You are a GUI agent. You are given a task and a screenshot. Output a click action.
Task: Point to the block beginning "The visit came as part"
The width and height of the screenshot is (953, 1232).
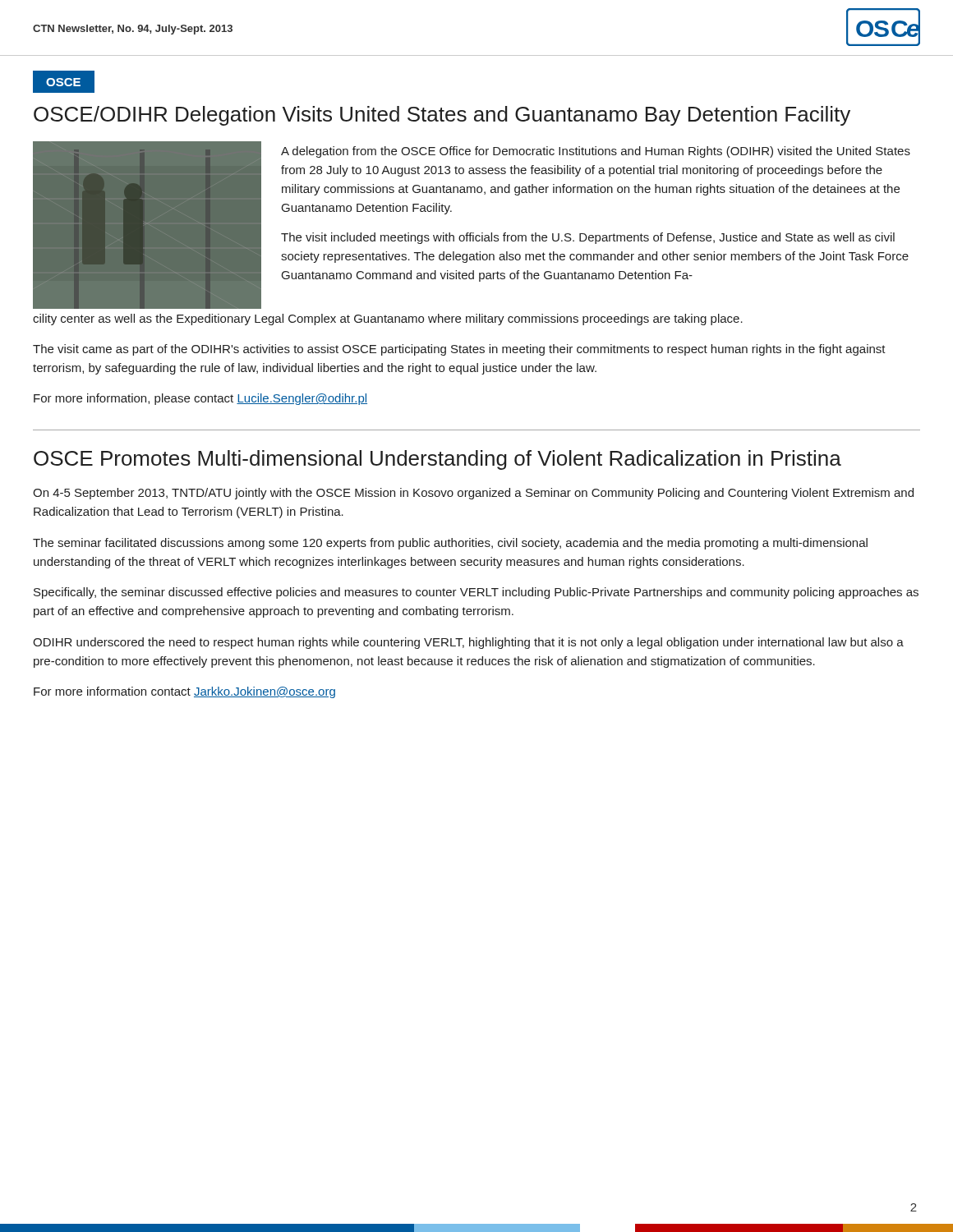[459, 358]
